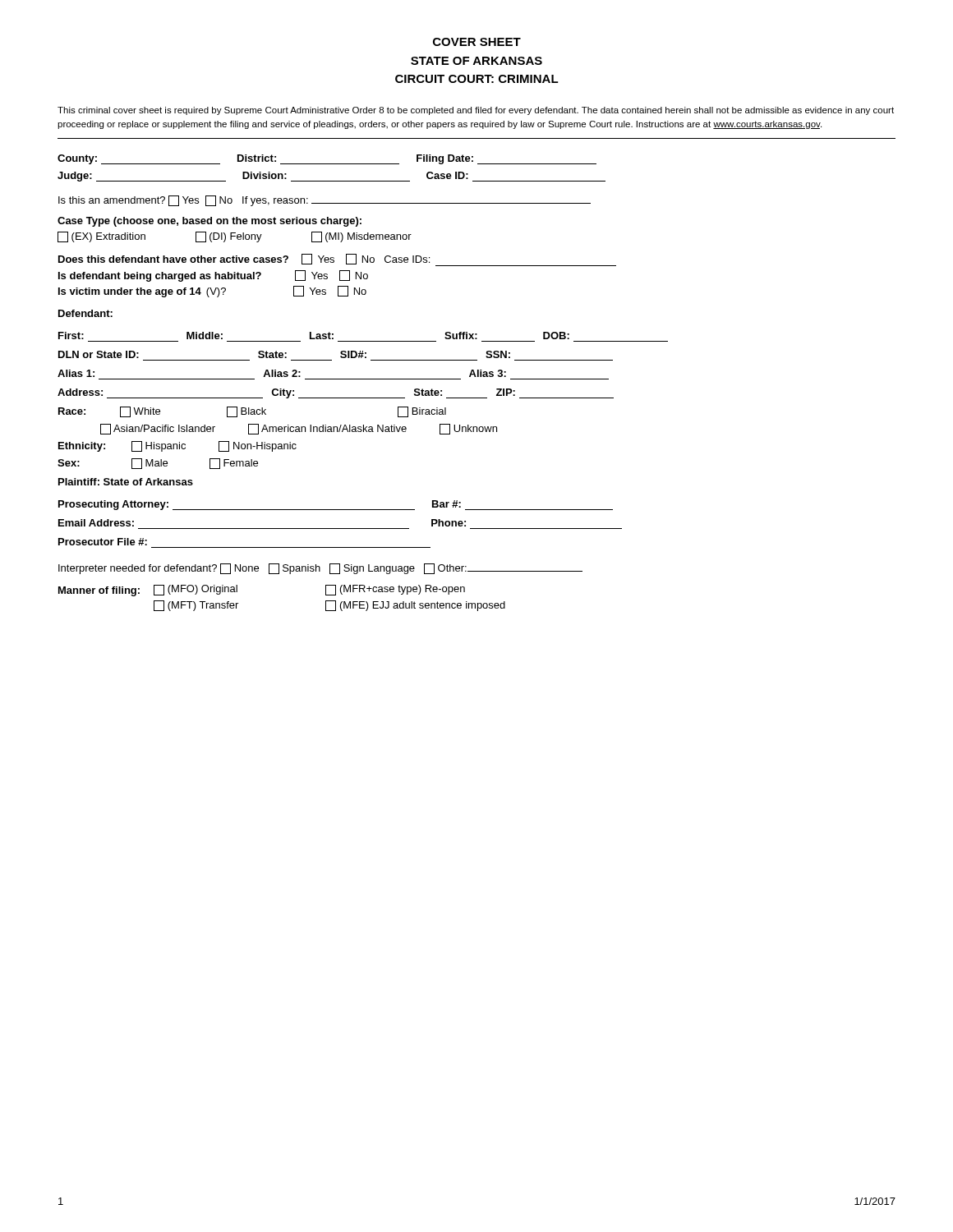Viewport: 953px width, 1232px height.
Task: Where is the passage that starts "Interpreter needed for defendant?"?
Action: pos(320,566)
